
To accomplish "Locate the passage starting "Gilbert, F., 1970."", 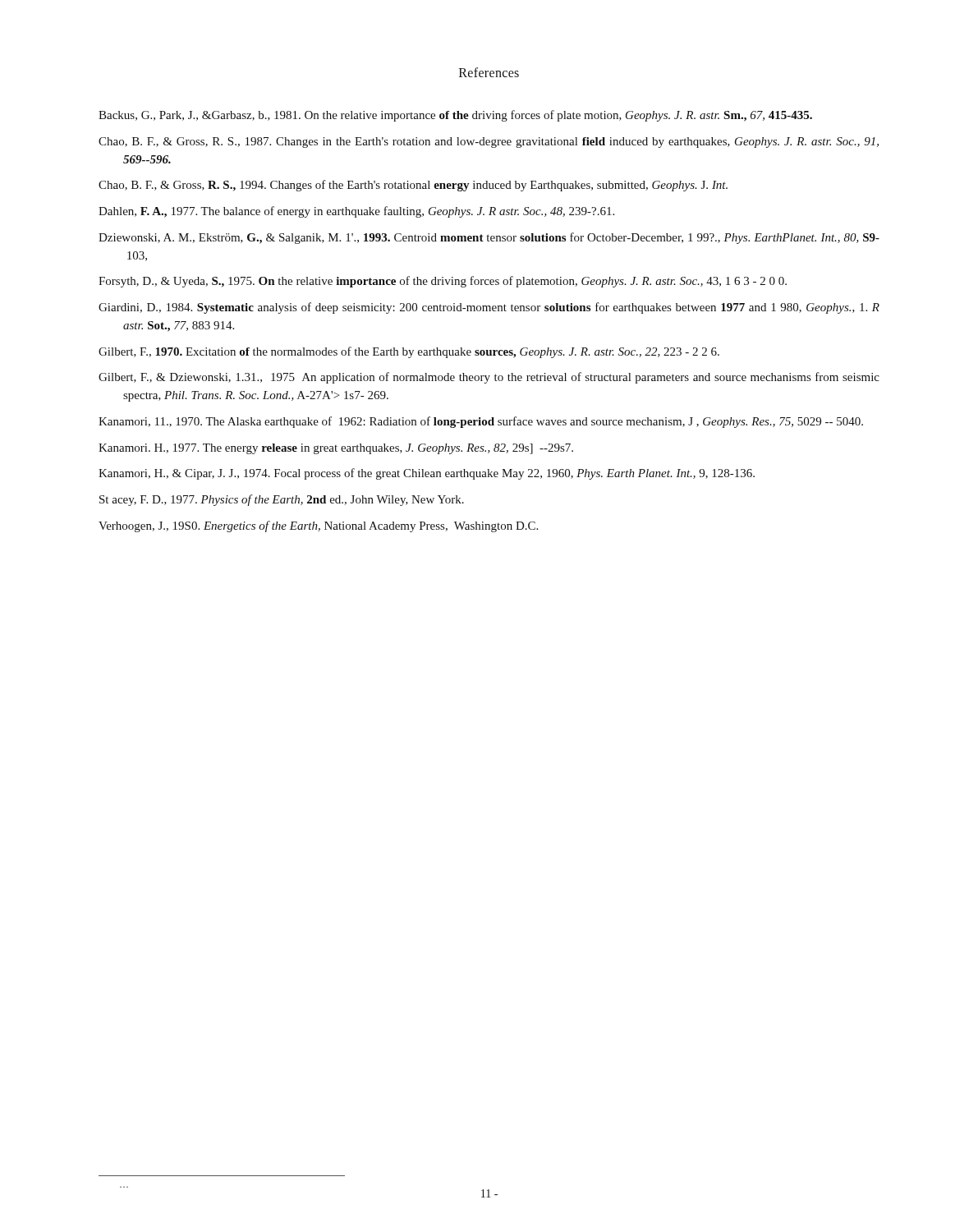I will point(409,351).
